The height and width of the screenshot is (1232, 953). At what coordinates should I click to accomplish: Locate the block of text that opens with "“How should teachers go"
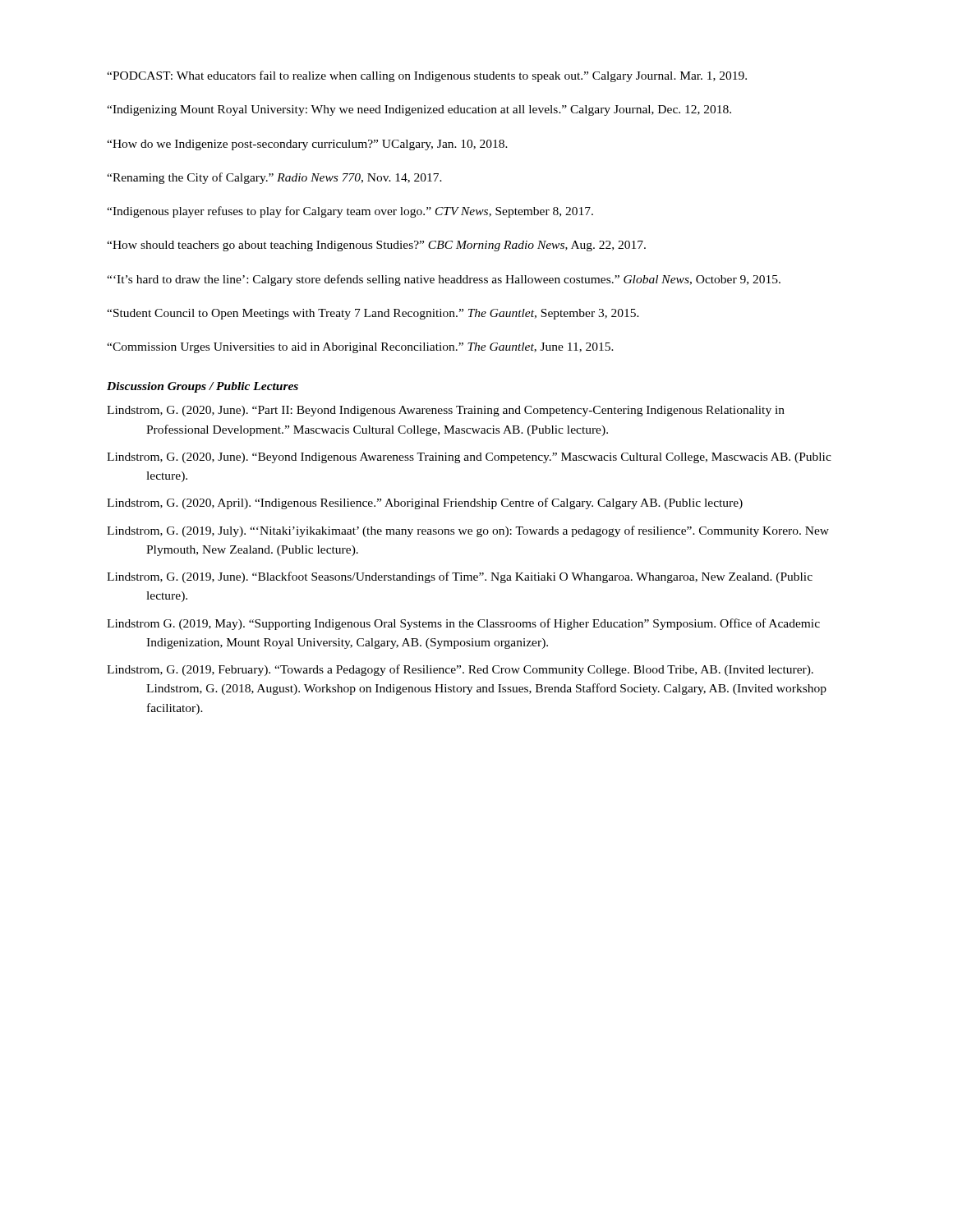coord(377,245)
